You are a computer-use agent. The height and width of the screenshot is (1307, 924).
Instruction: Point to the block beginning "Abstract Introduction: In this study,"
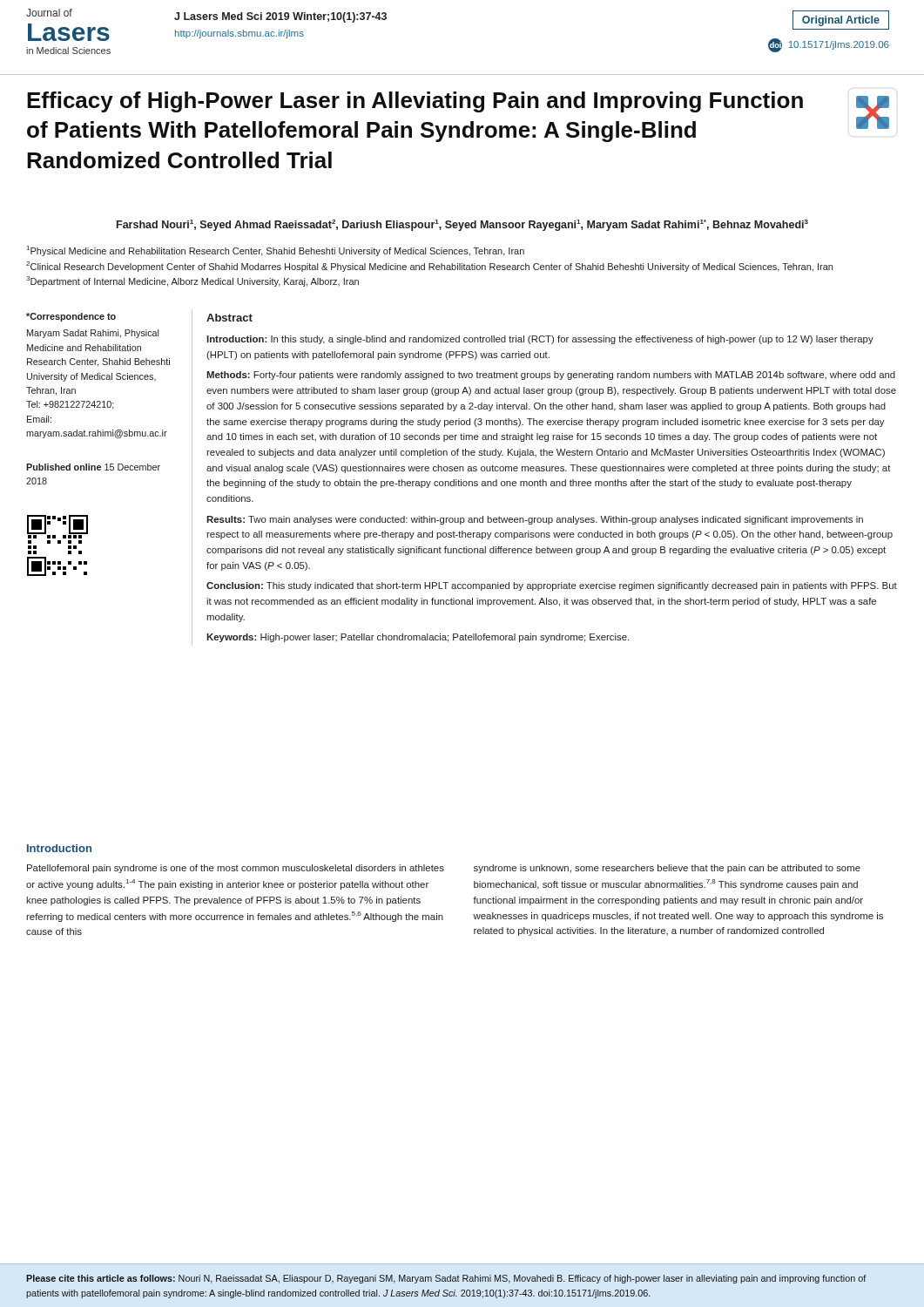(x=552, y=477)
